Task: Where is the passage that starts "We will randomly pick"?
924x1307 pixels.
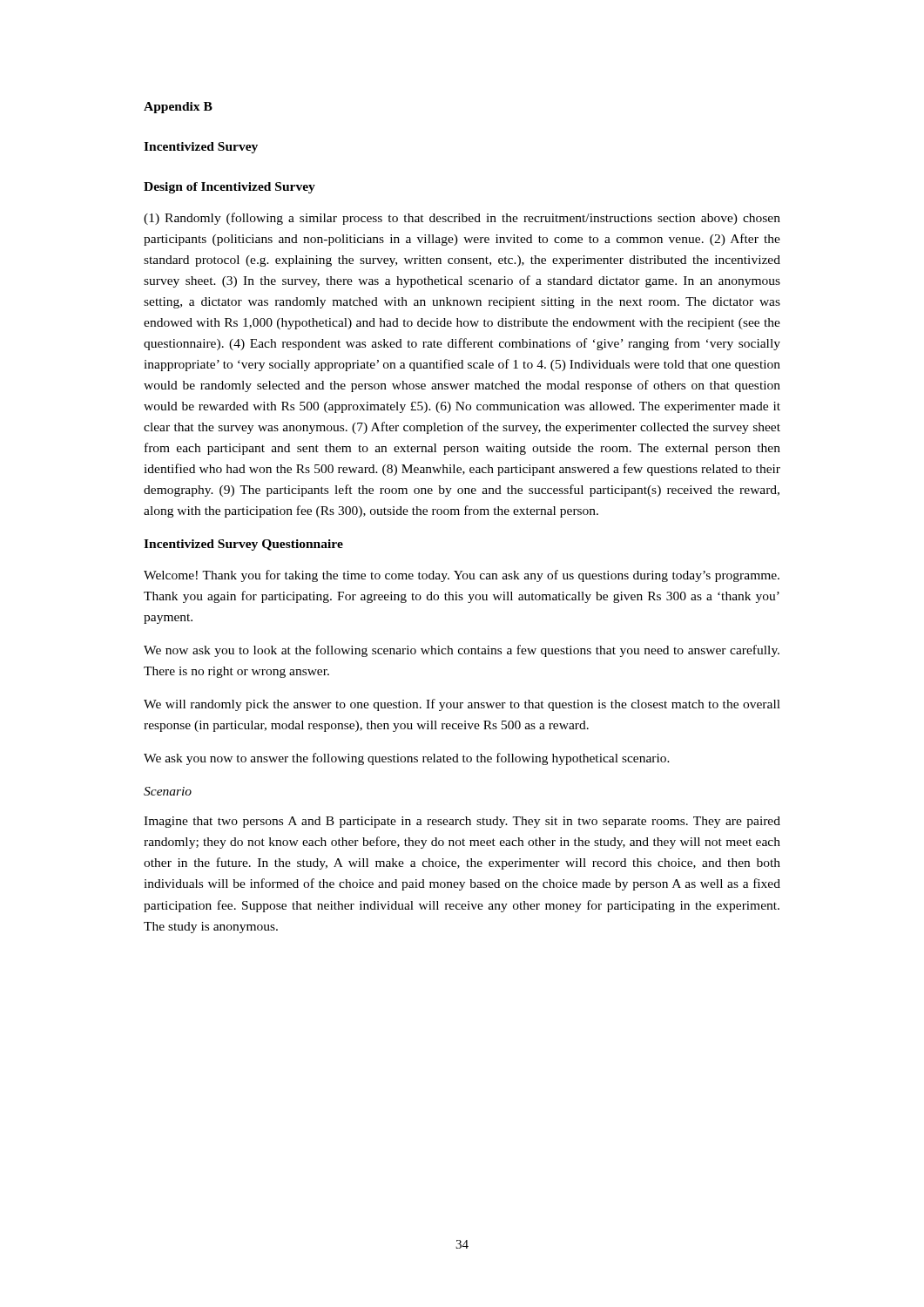Action: click(462, 714)
